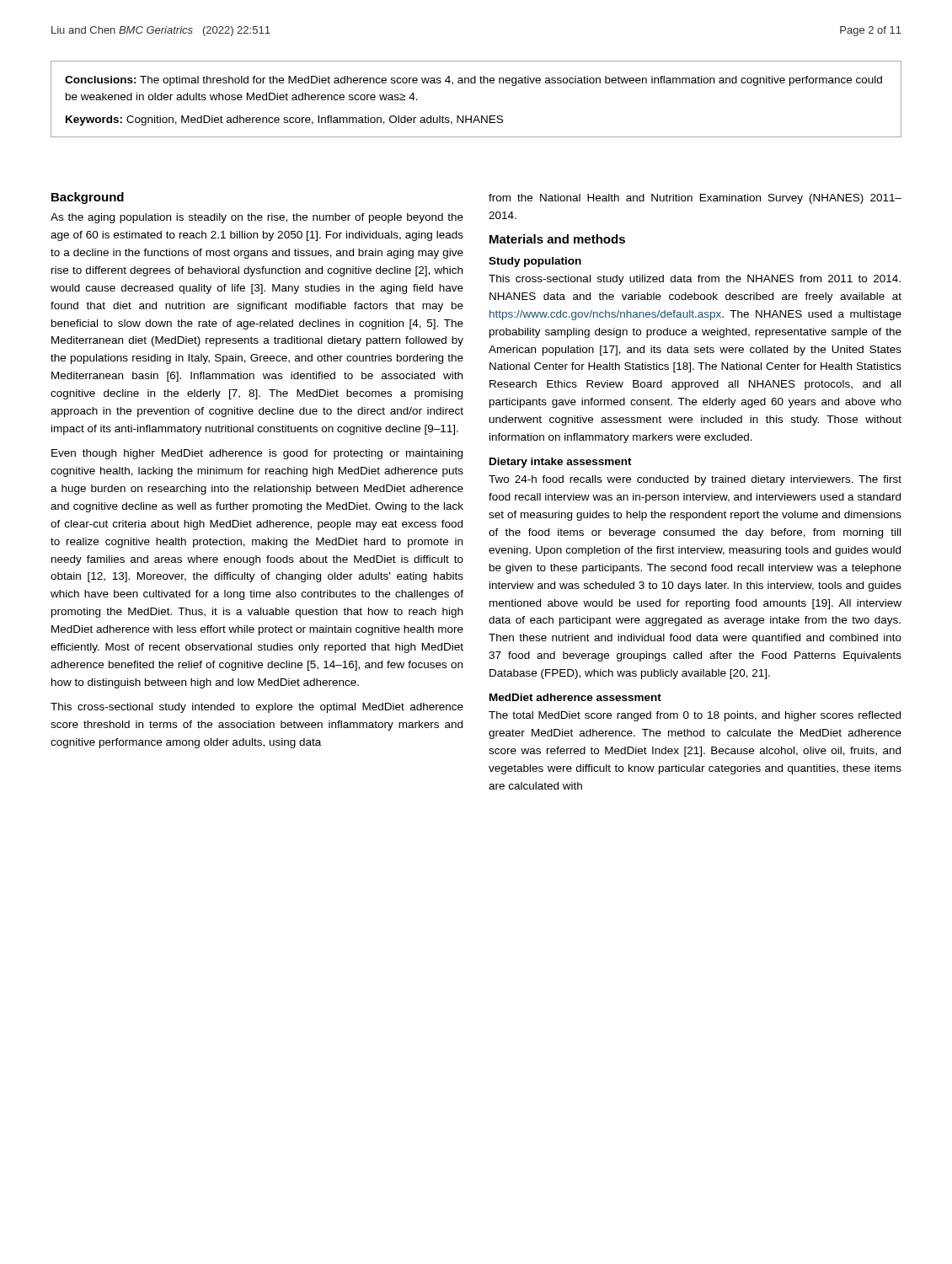Point to "Dietary intake assessment"

(560, 461)
